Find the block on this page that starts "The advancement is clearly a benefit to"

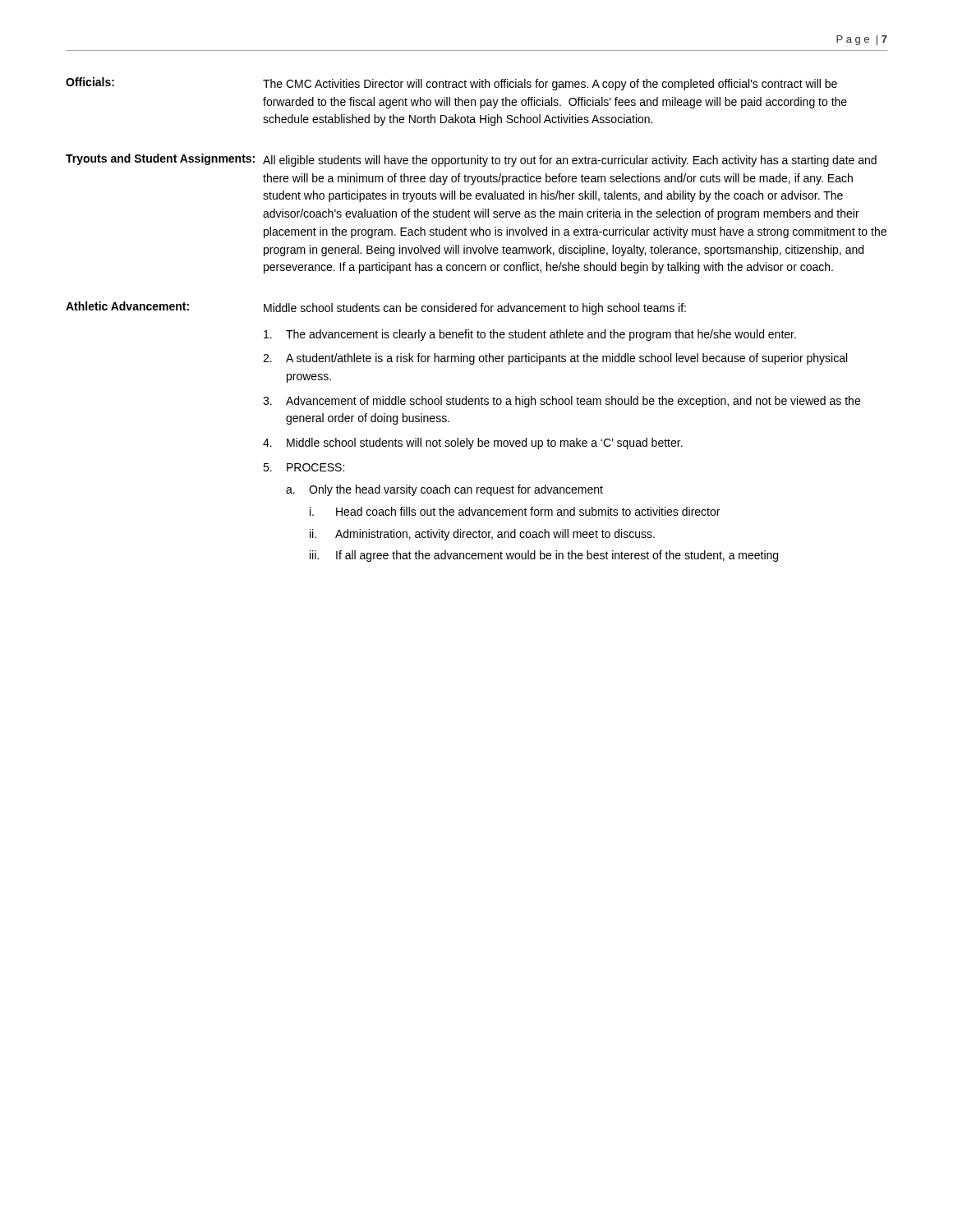575,335
